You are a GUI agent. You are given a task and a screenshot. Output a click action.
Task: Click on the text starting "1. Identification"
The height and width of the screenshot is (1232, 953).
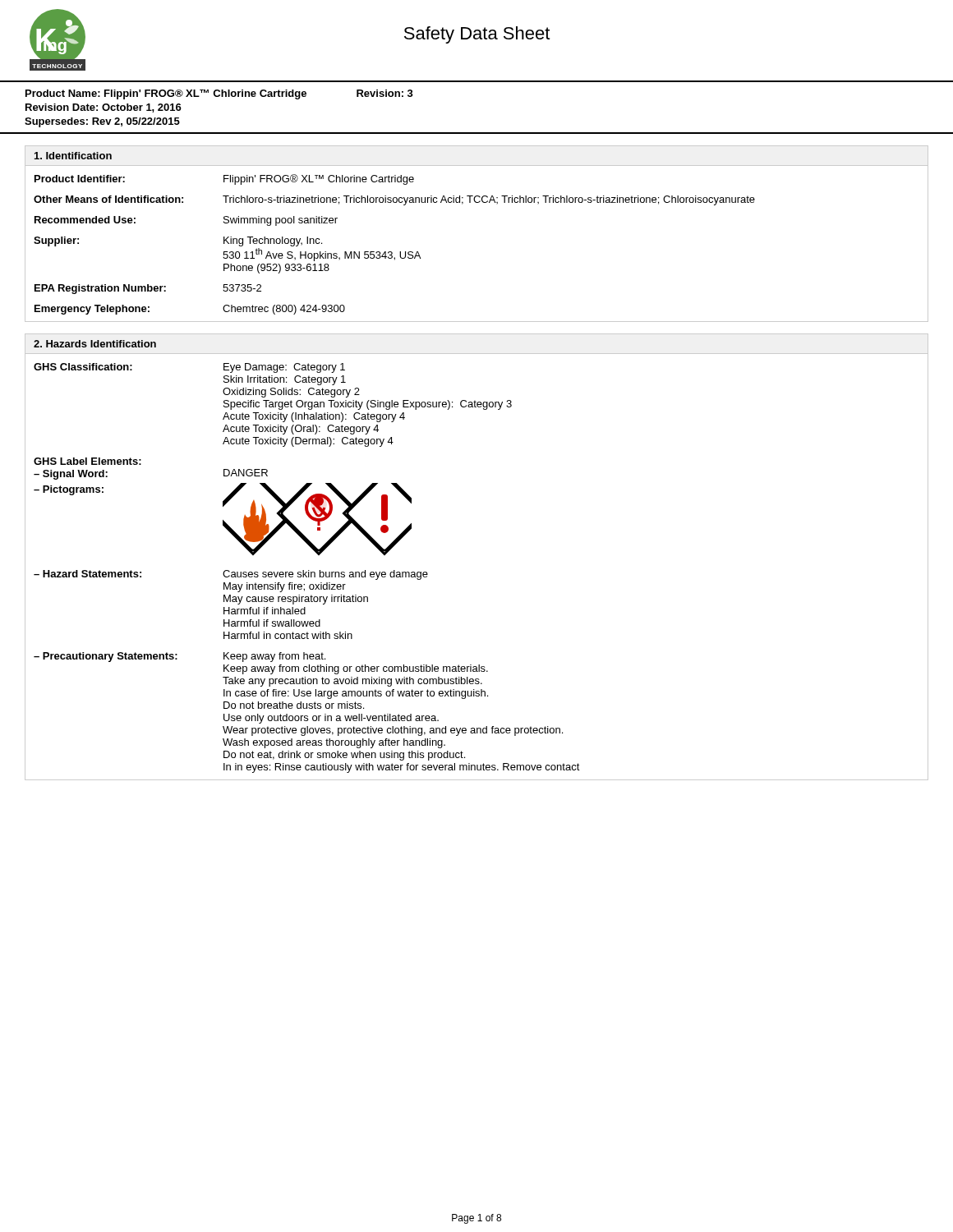(73, 156)
